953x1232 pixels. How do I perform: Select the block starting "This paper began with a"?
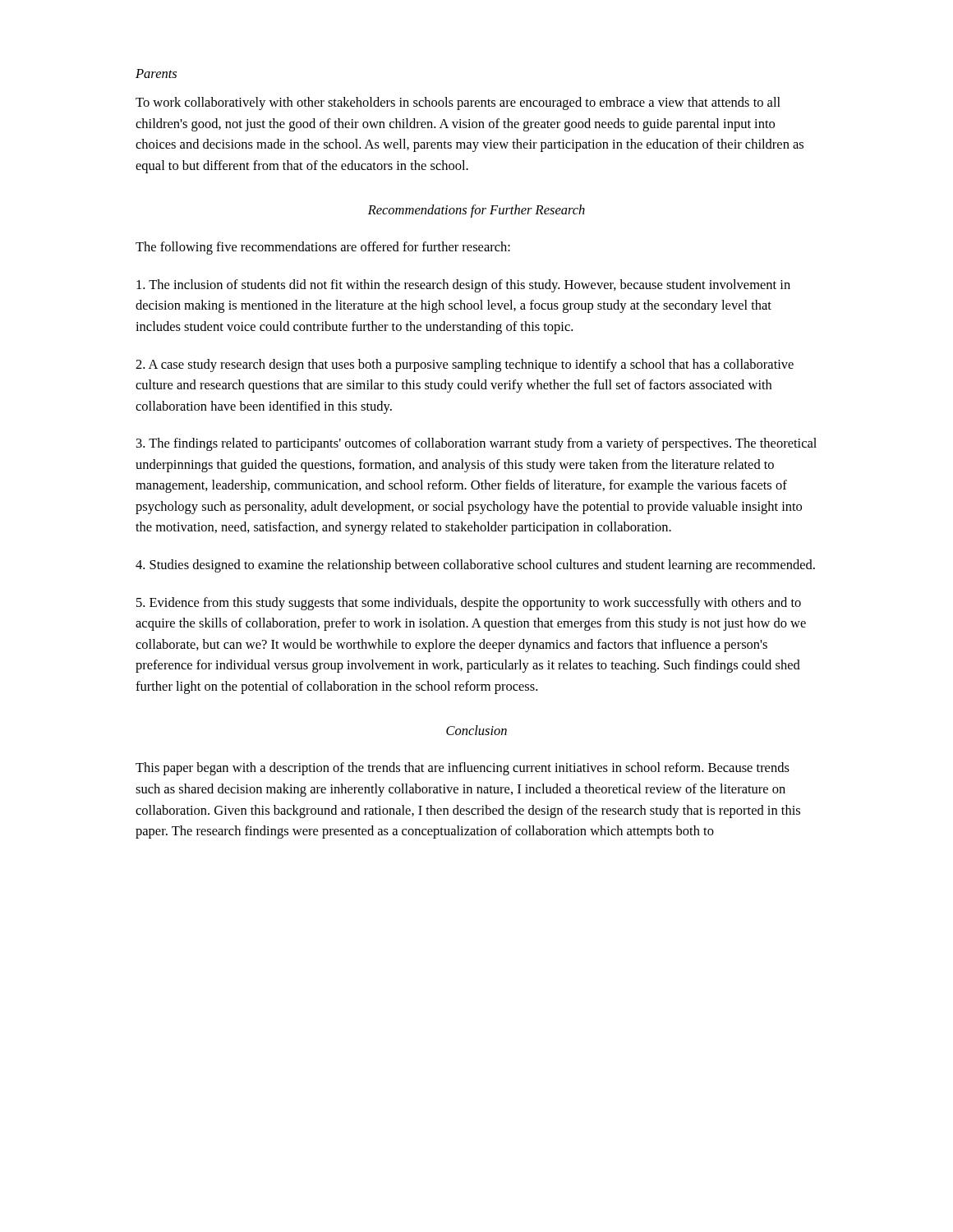click(x=468, y=799)
